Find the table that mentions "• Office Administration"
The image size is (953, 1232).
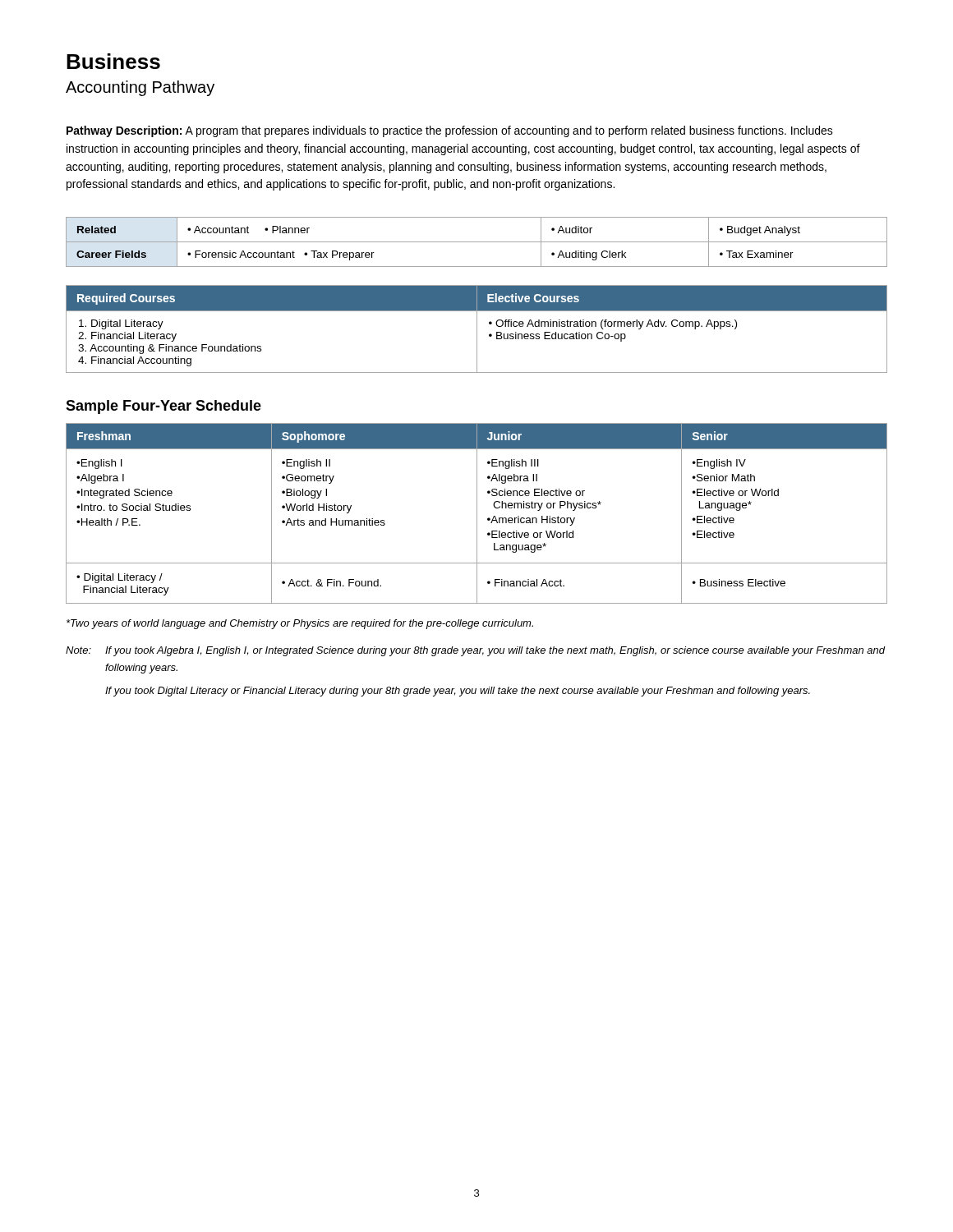click(x=476, y=329)
